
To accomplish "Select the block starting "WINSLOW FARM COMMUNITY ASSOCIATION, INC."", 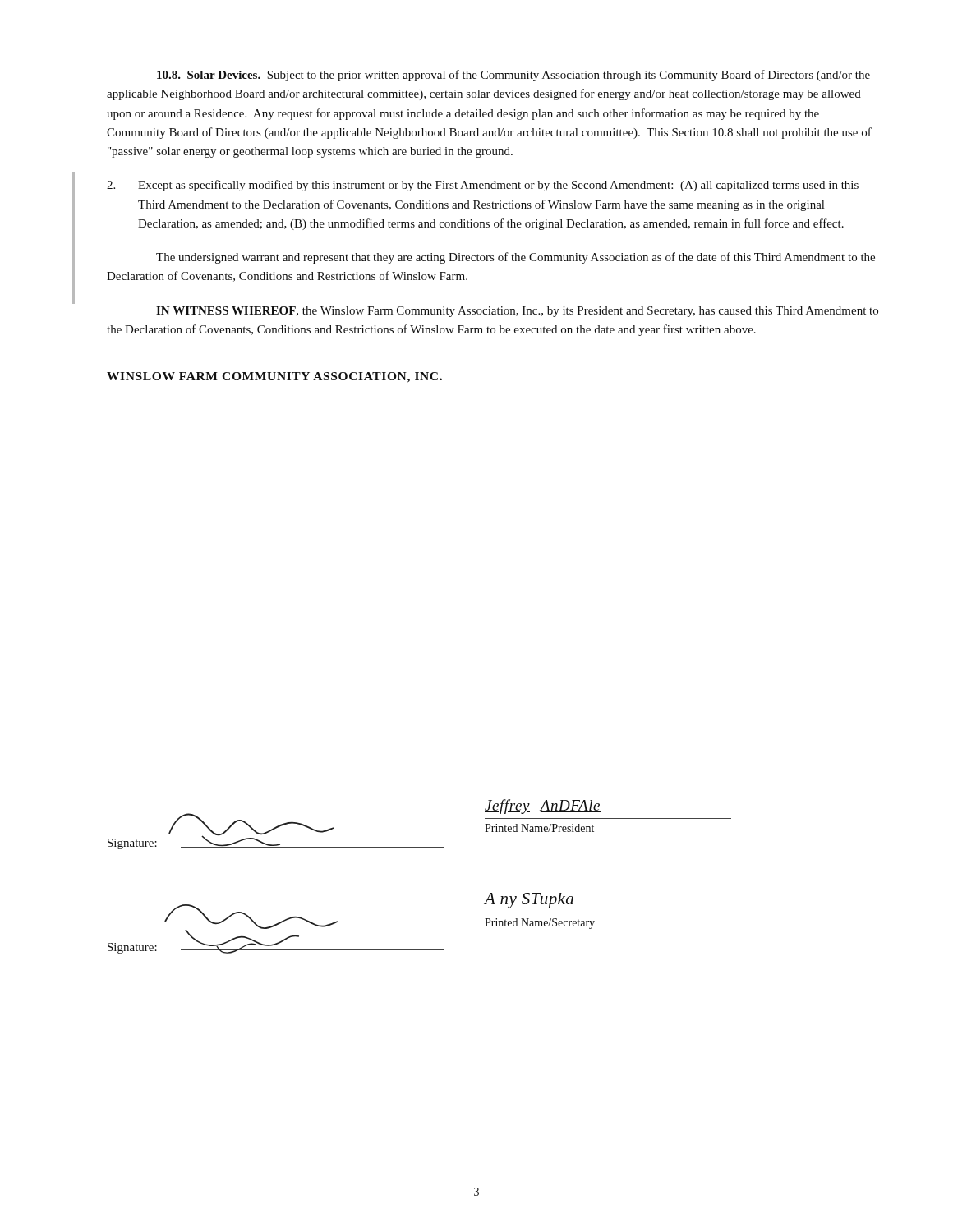I will coord(275,376).
